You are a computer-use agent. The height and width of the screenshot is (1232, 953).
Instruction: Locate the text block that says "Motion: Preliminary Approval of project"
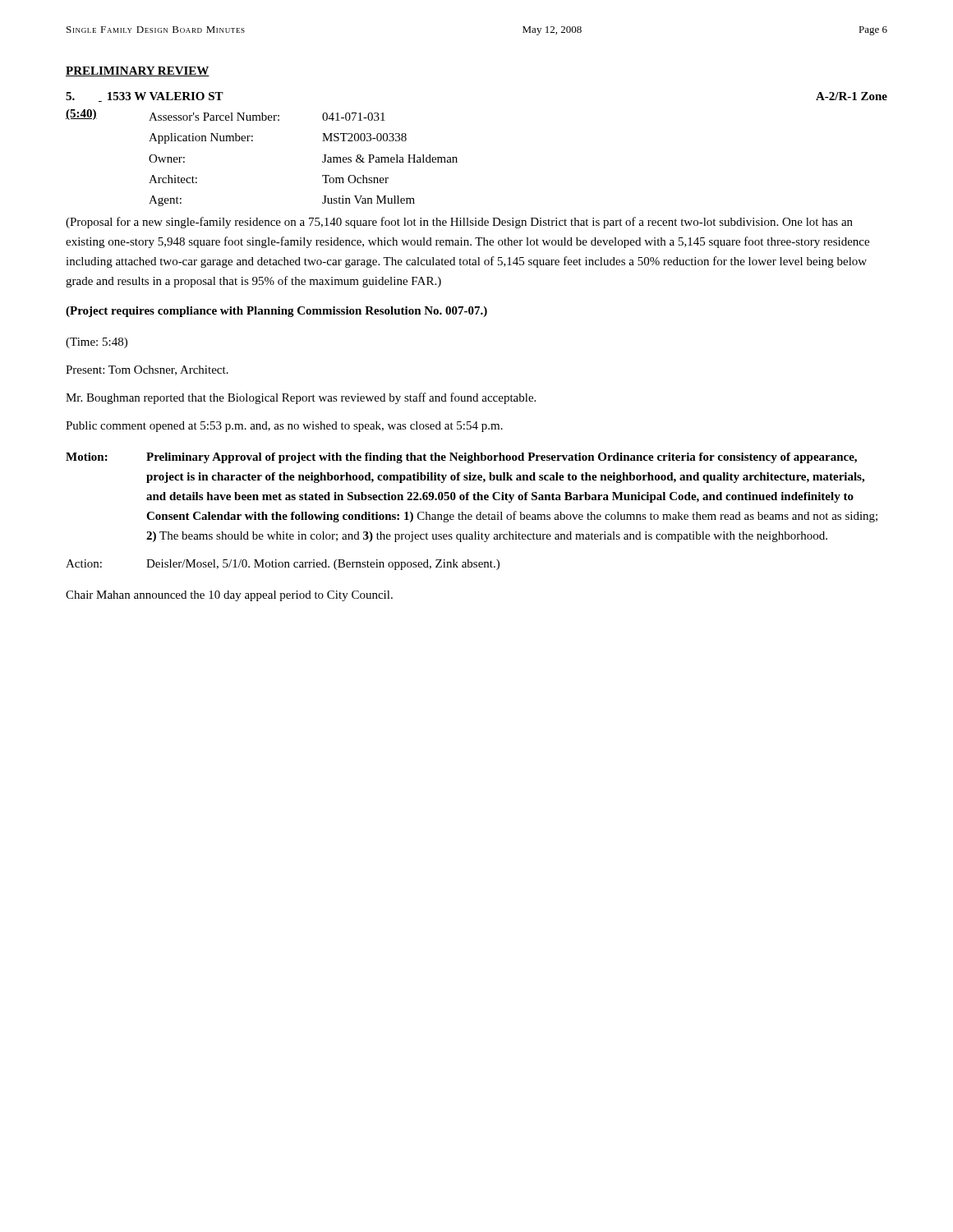point(476,496)
